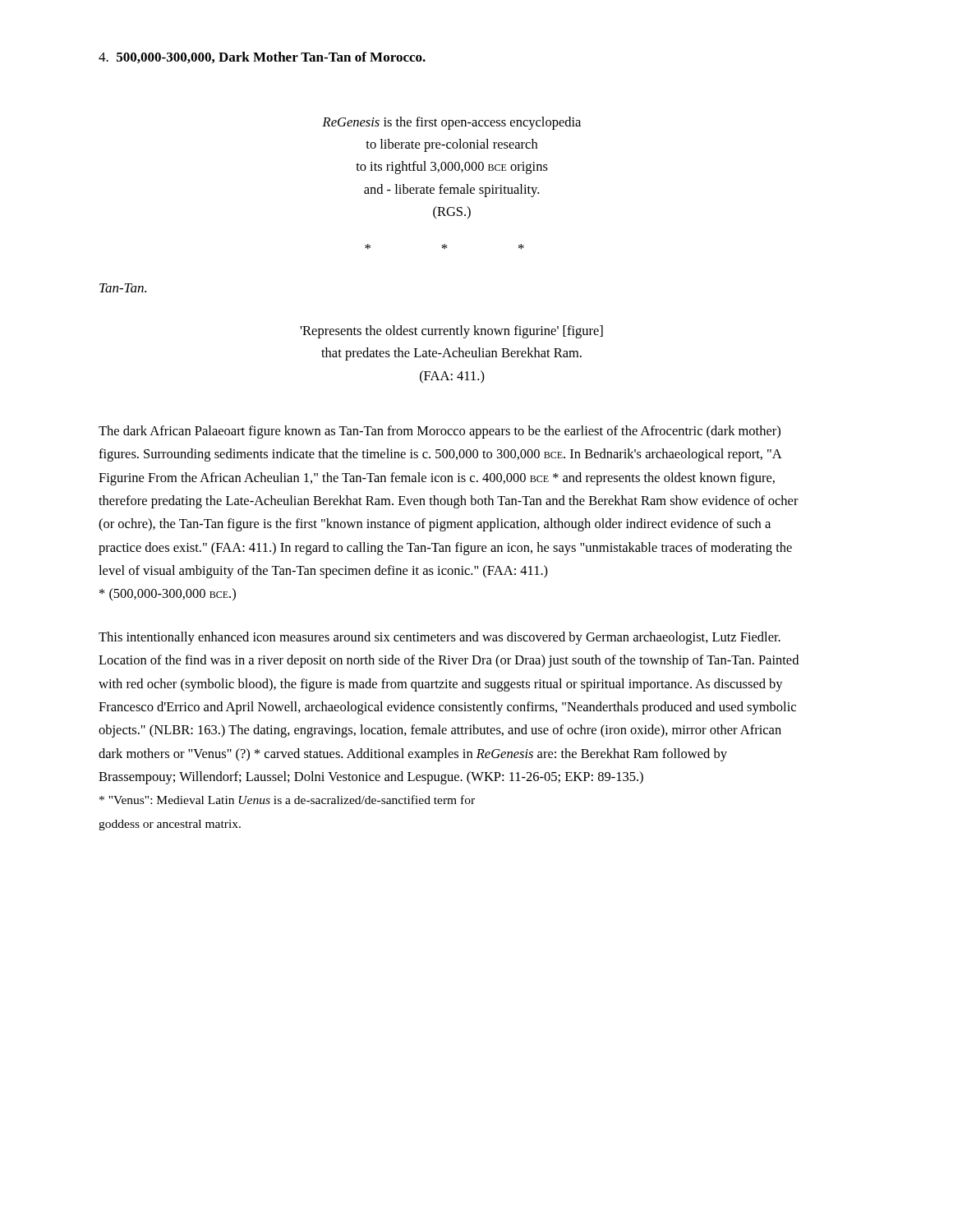This screenshot has height=1232, width=953.
Task: Find the text block that says "This intentionally enhanced"
Action: click(449, 730)
